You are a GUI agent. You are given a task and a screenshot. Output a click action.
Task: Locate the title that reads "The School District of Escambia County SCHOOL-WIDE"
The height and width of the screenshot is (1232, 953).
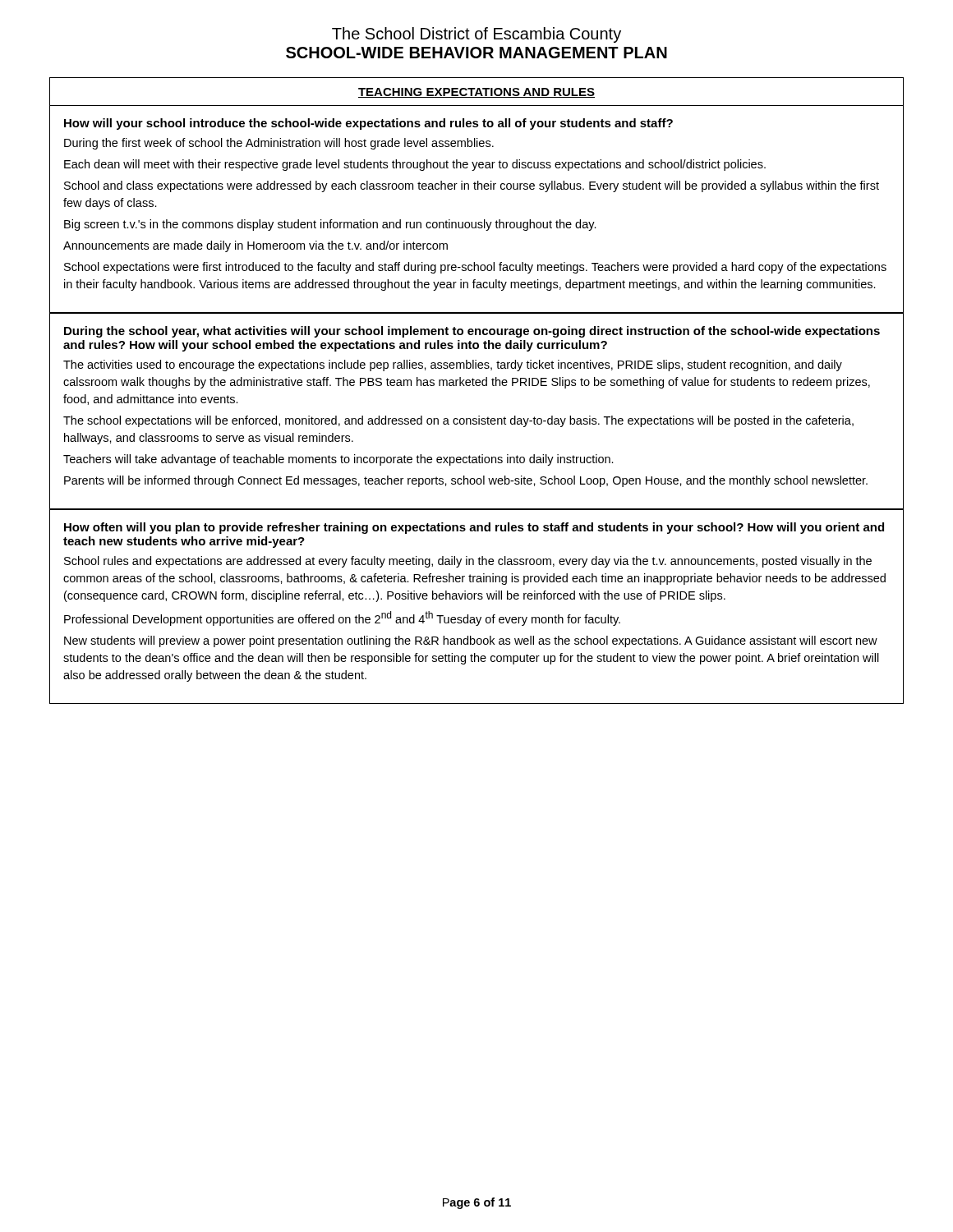(x=476, y=44)
